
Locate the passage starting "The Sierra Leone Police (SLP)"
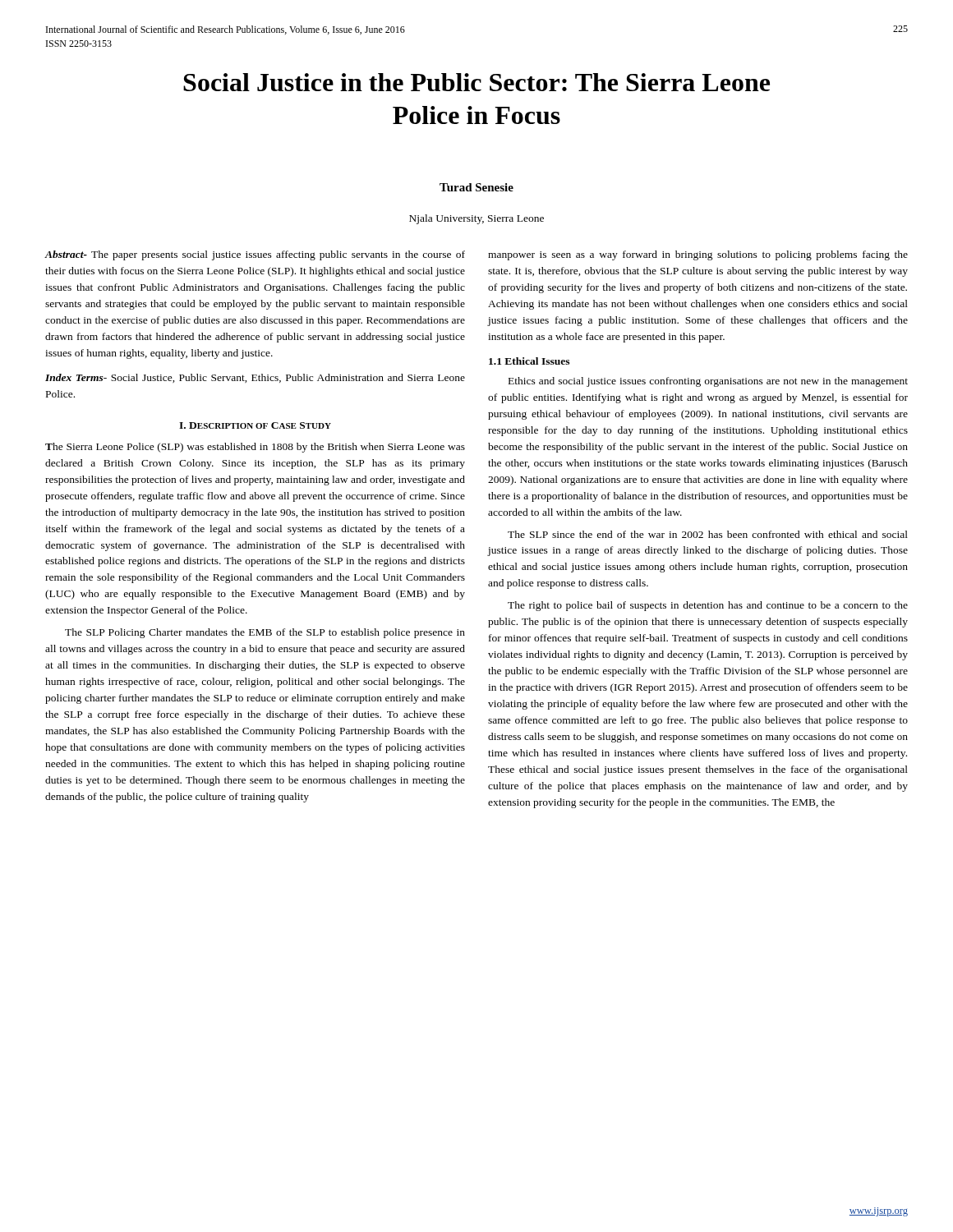coord(255,528)
